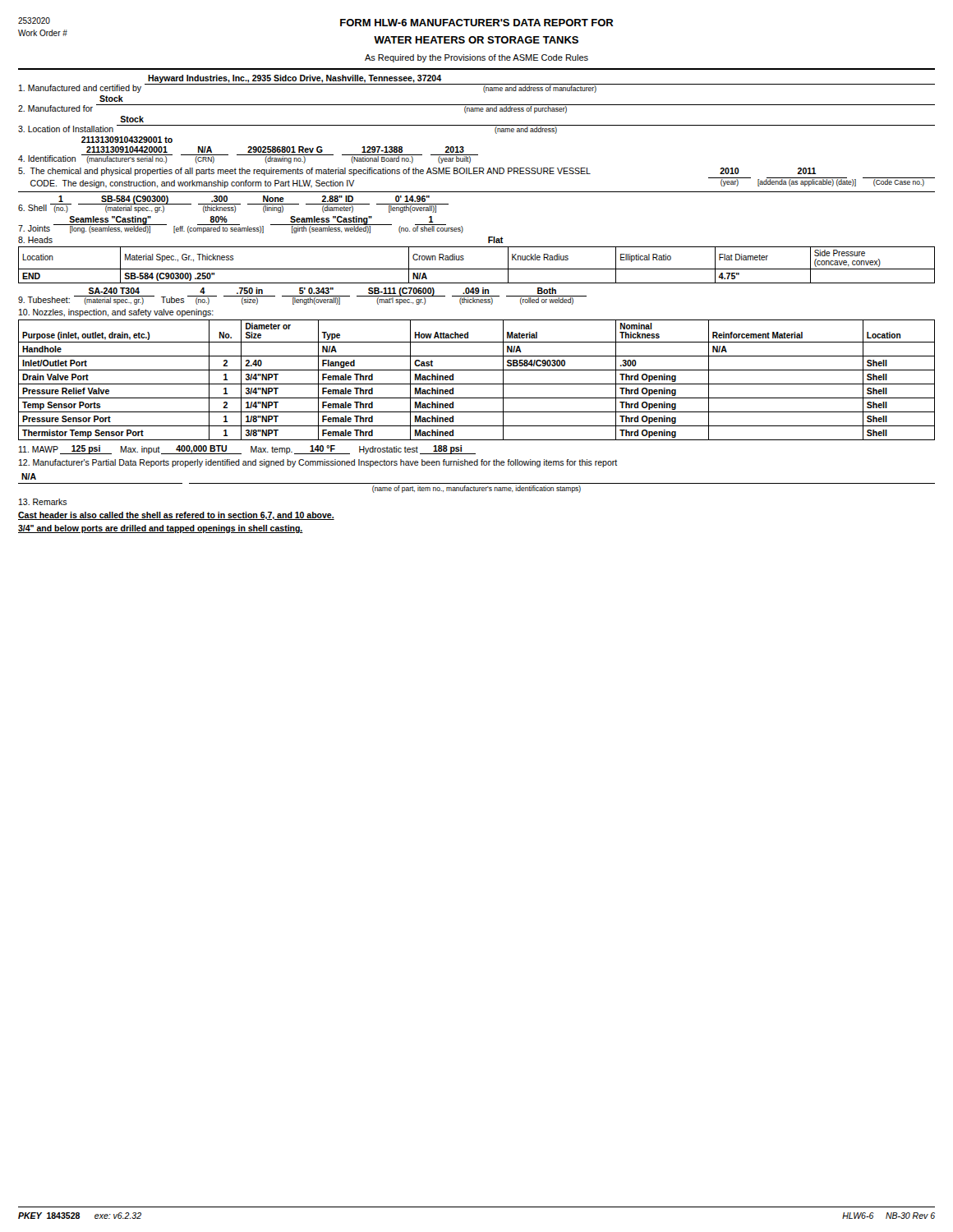Point to the passage starting "The chemical and physical"
Image resolution: width=953 pixels, height=1232 pixels.
476,177
